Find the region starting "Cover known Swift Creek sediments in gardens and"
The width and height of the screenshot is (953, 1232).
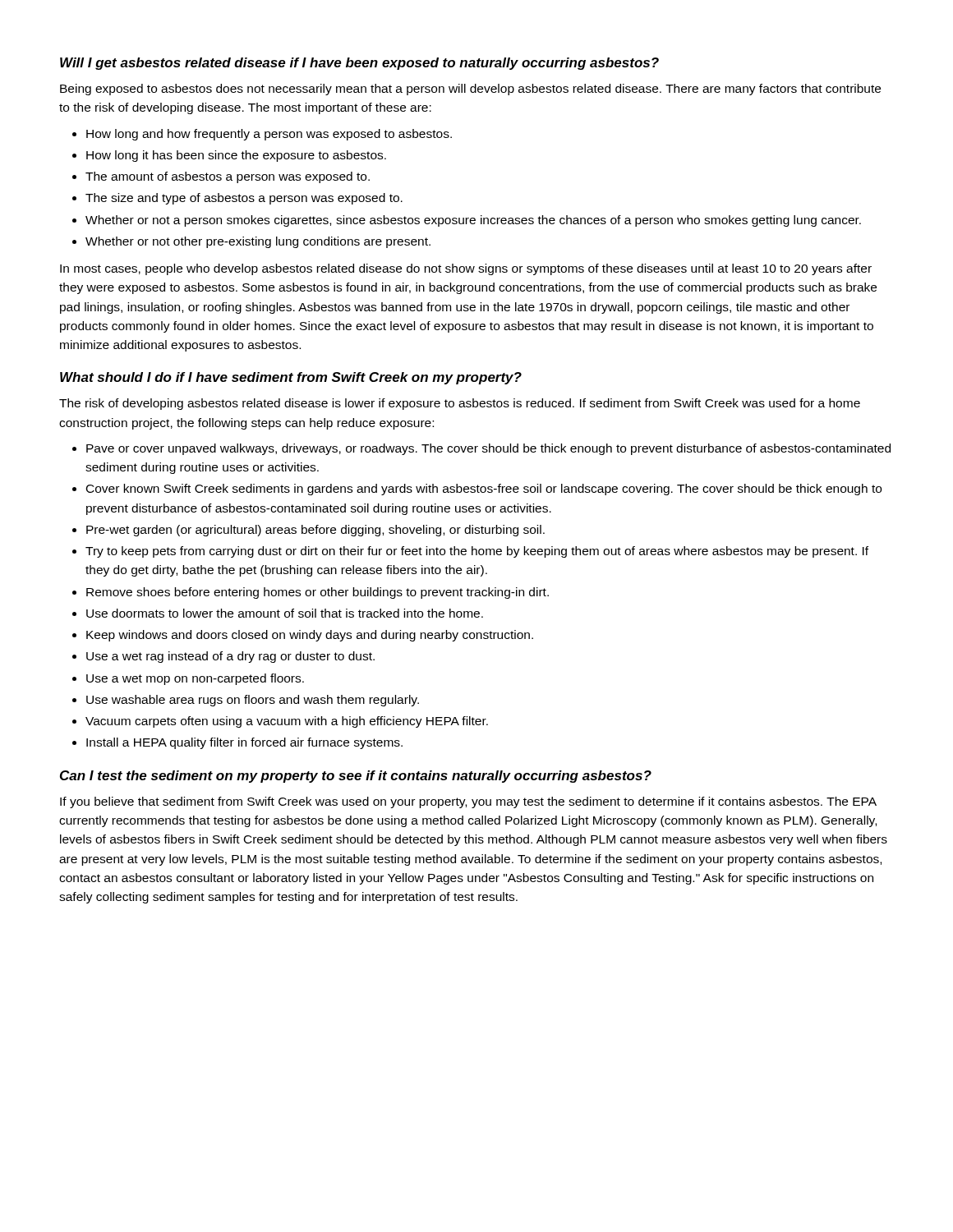[484, 498]
